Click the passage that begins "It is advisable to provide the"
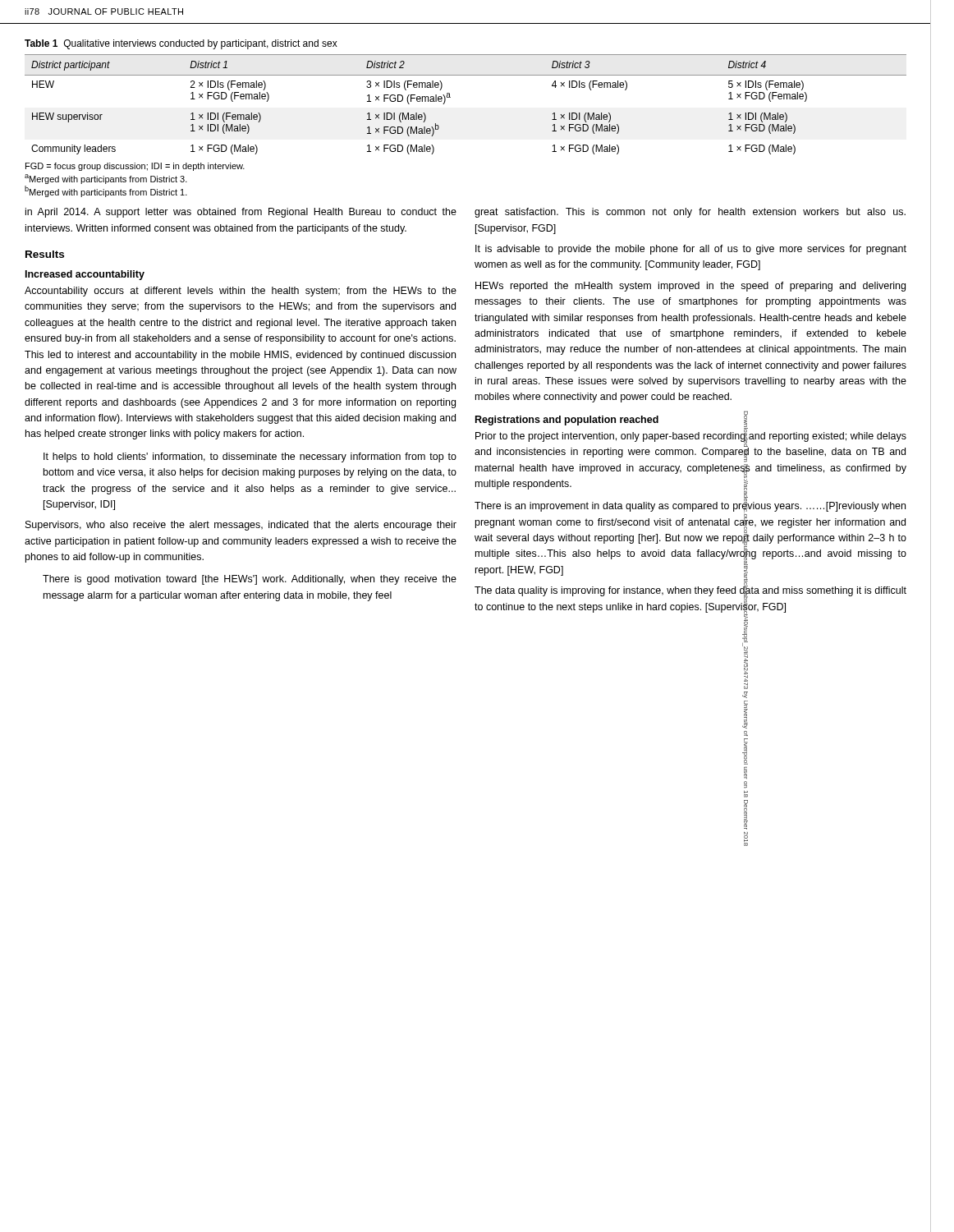954x1232 pixels. click(690, 257)
